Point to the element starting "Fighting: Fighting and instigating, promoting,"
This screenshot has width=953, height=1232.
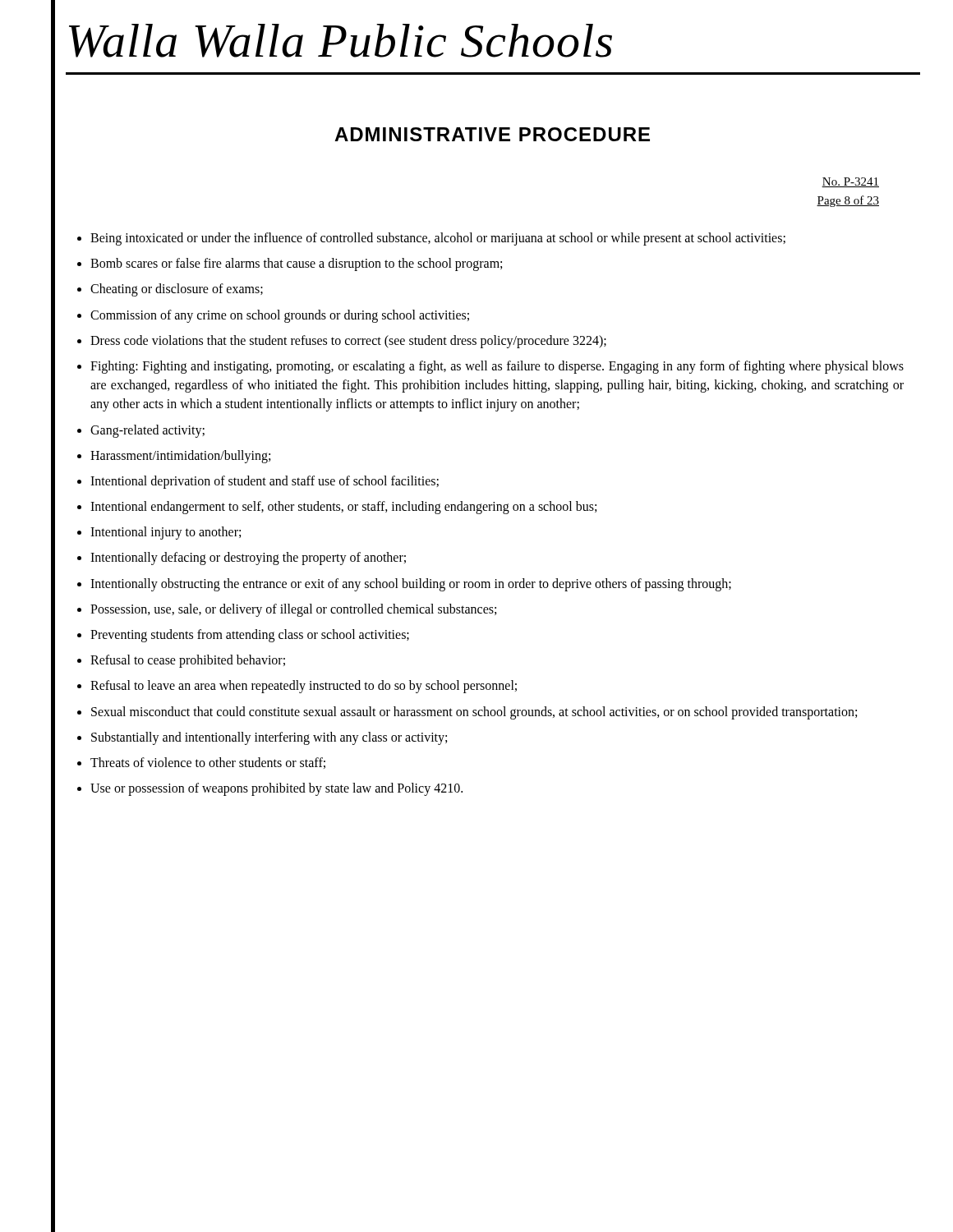click(497, 385)
